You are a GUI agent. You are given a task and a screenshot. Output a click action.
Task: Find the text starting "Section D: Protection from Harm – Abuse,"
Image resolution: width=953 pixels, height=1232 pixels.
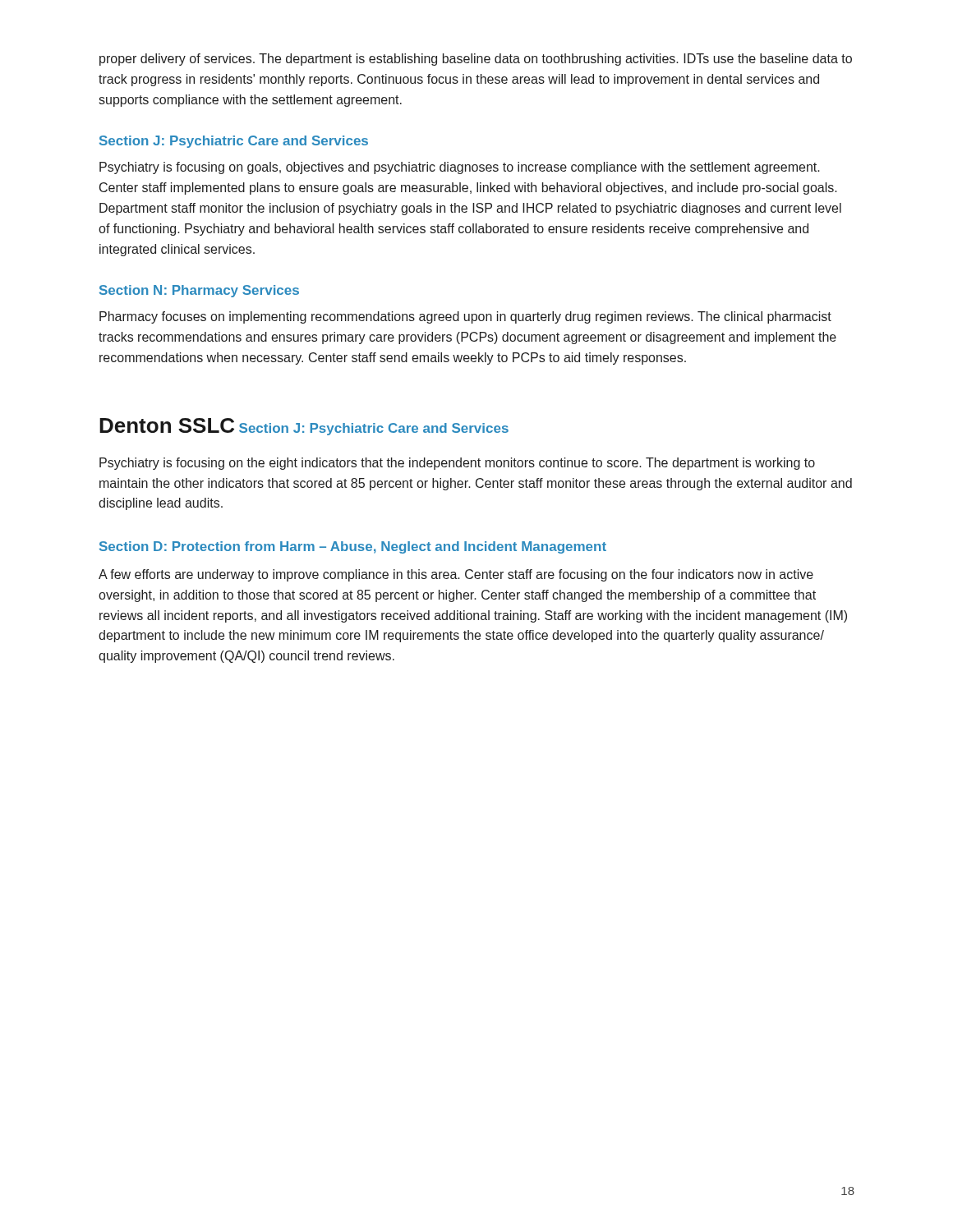coord(352,547)
